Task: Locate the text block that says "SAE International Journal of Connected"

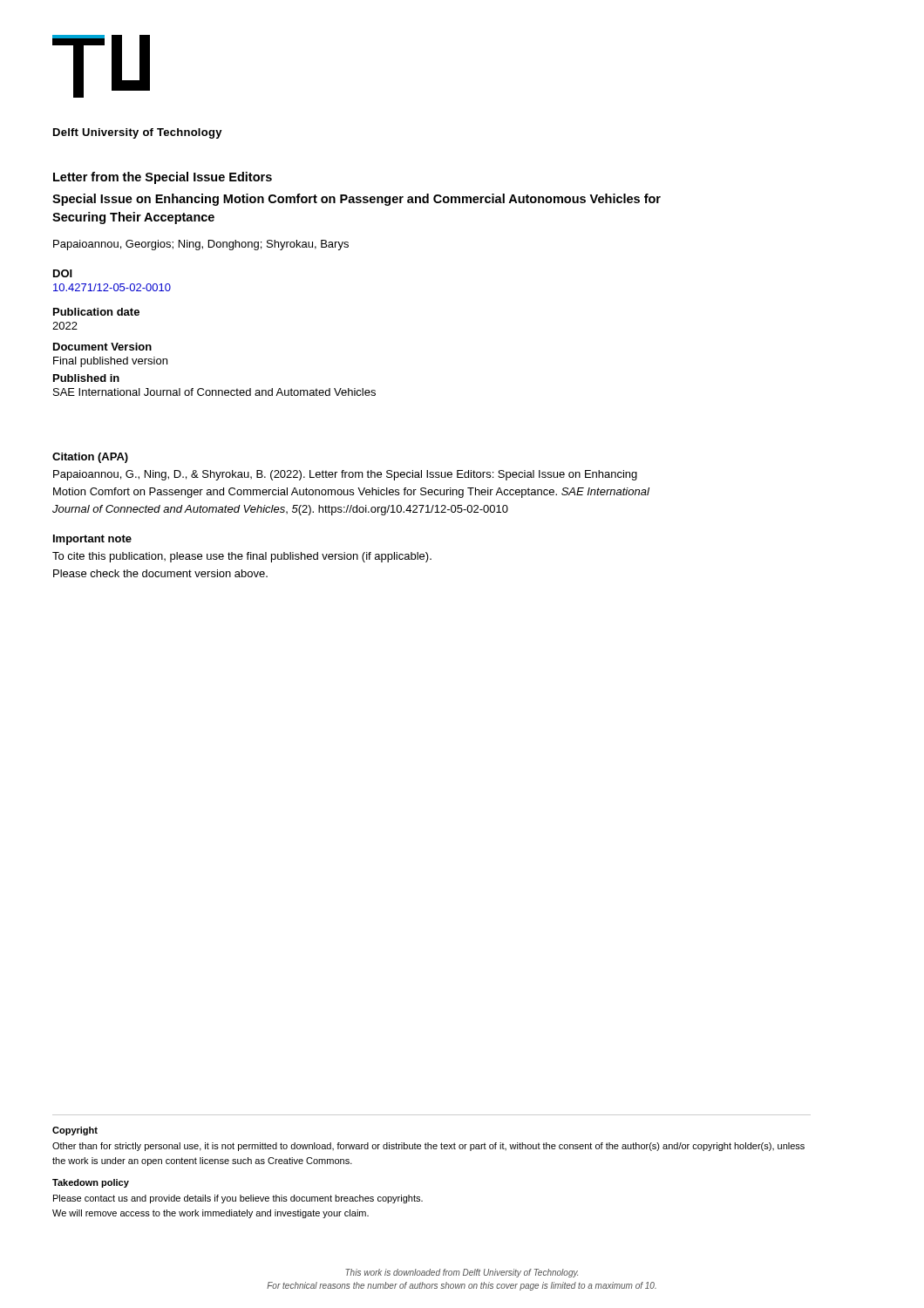Action: point(214,392)
